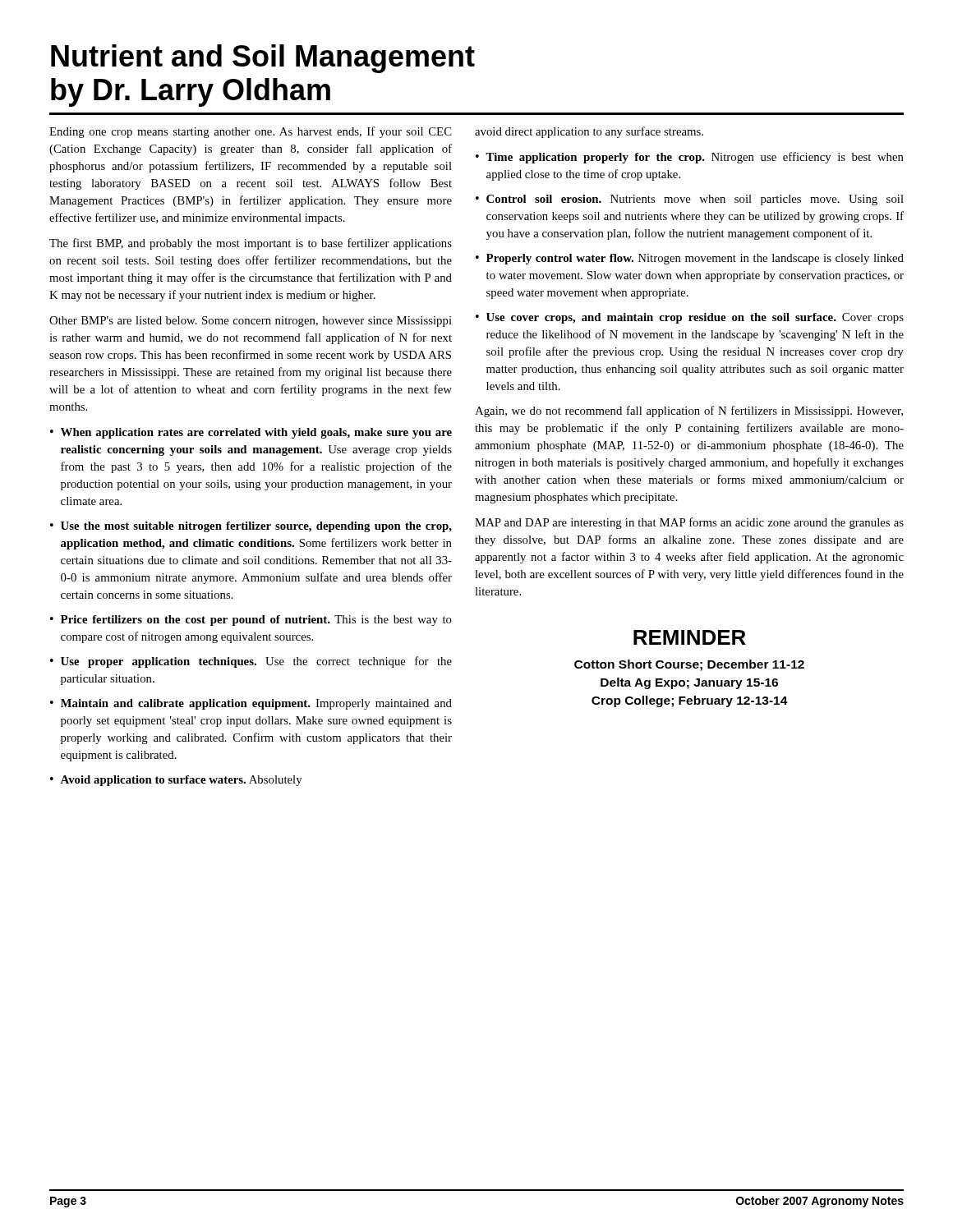Click on the list item containing "• Maintain and calibrate application equipment."

(251, 729)
